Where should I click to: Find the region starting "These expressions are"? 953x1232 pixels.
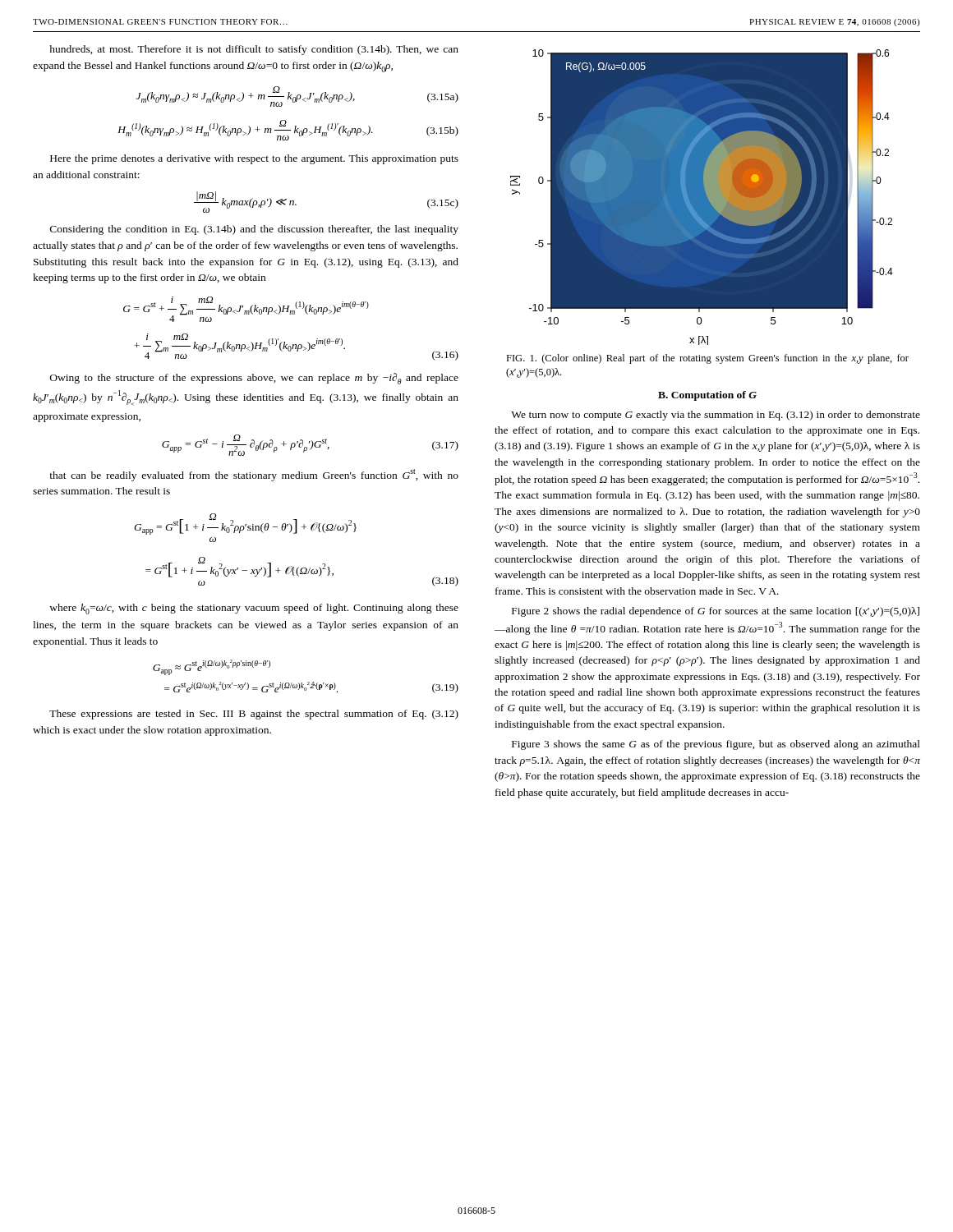[246, 722]
